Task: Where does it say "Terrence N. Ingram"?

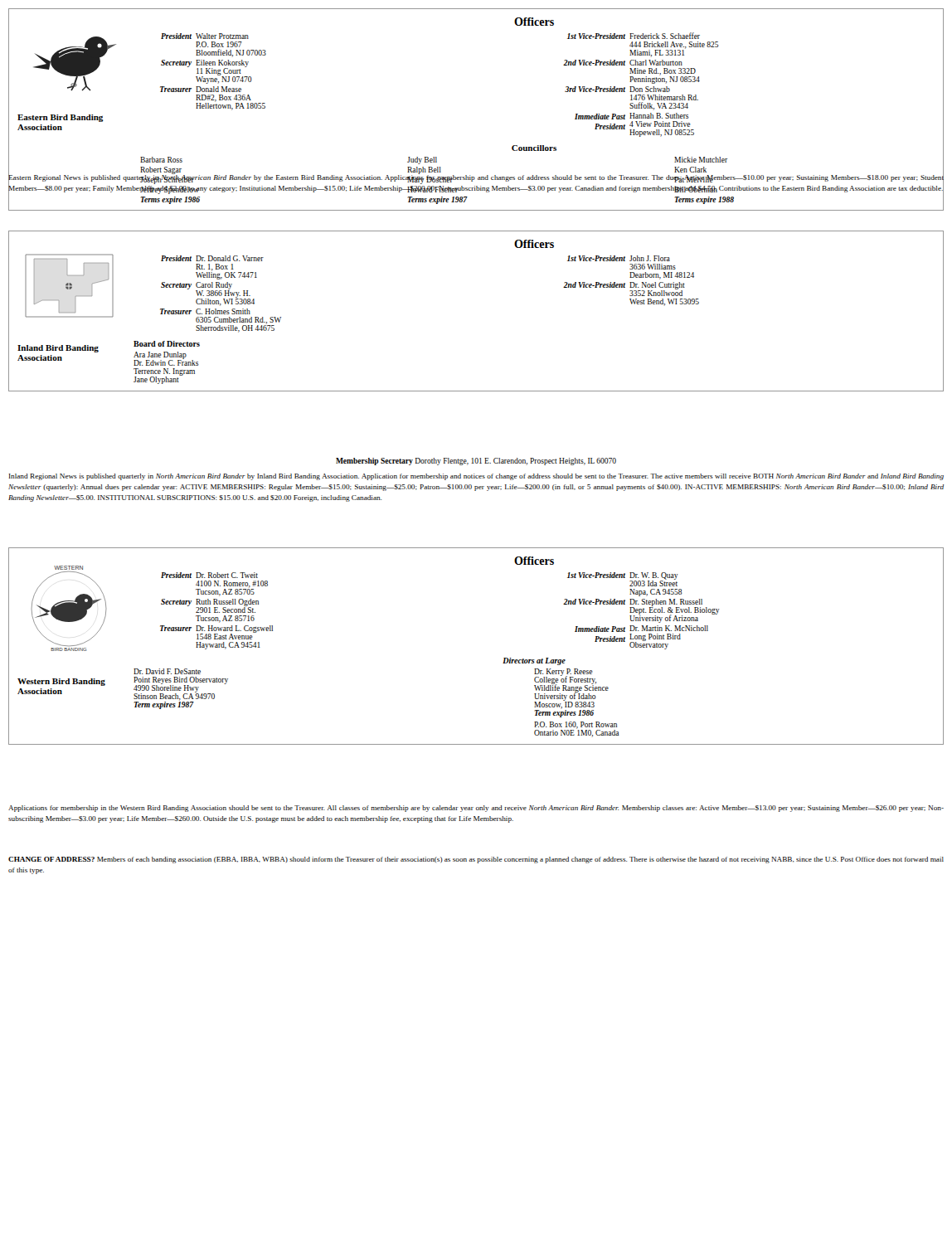Action: click(x=164, y=372)
